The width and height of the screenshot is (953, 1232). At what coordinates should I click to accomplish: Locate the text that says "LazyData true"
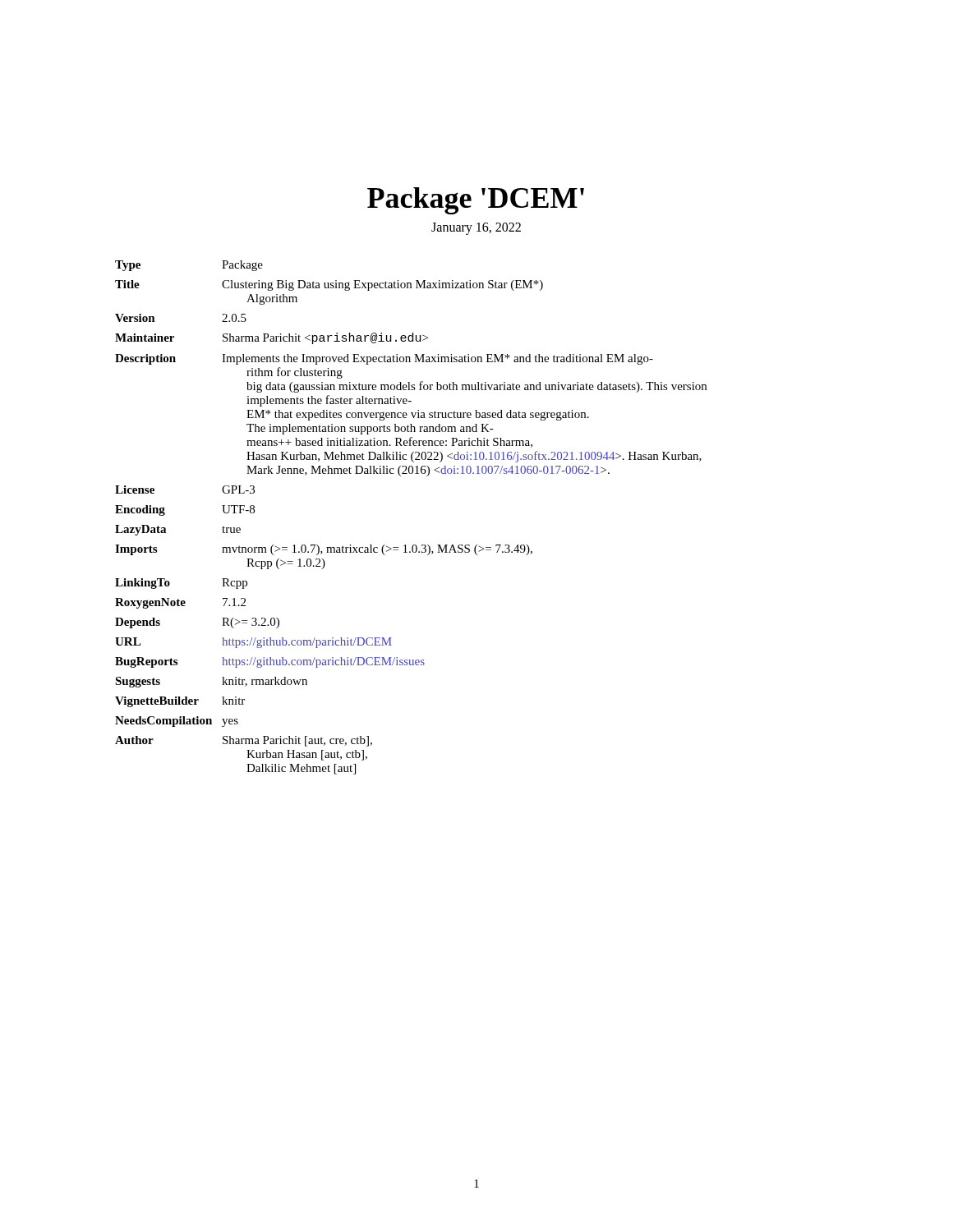[x=132, y=530]
